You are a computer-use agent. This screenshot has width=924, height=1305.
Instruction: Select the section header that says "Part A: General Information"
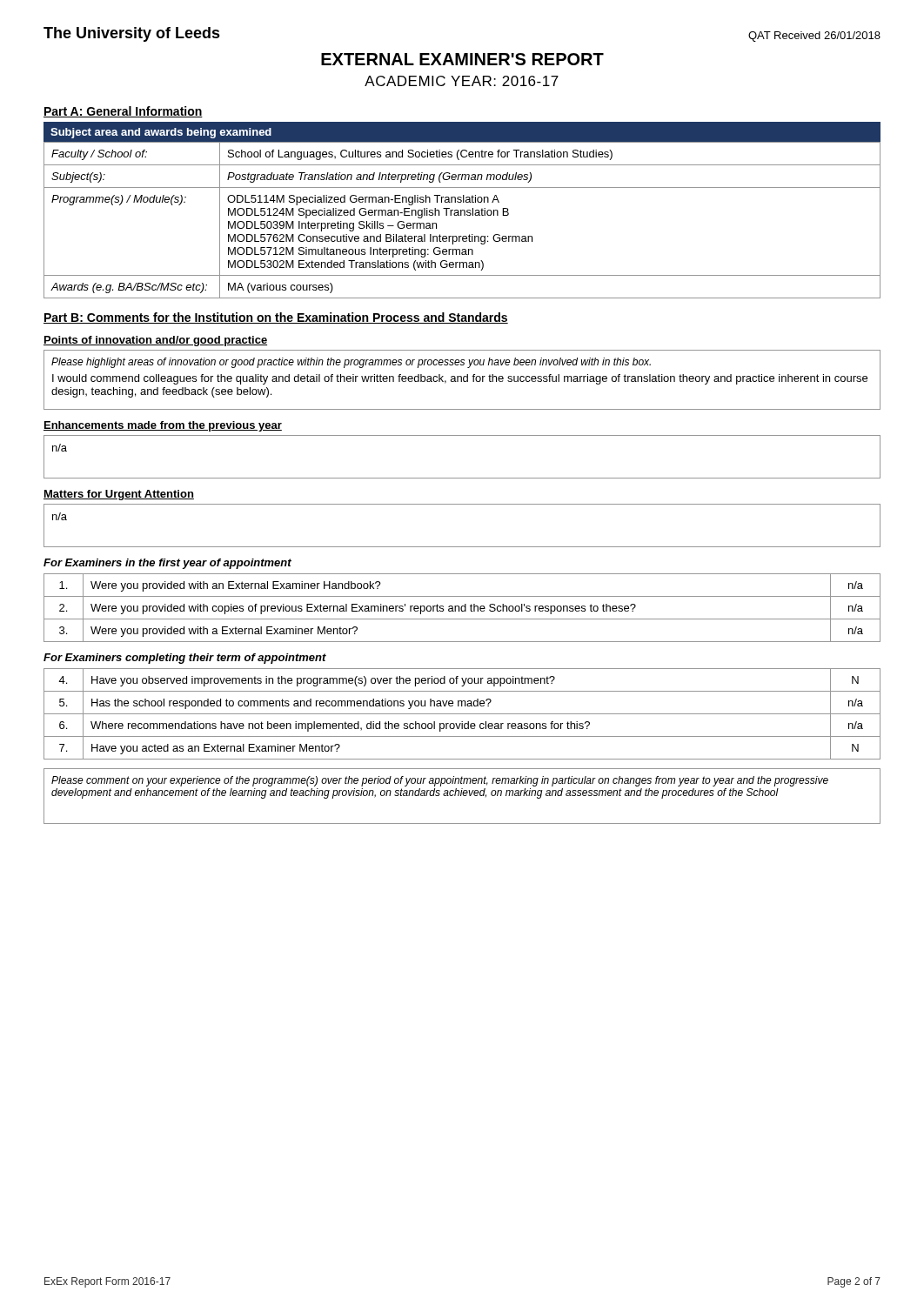tap(123, 111)
